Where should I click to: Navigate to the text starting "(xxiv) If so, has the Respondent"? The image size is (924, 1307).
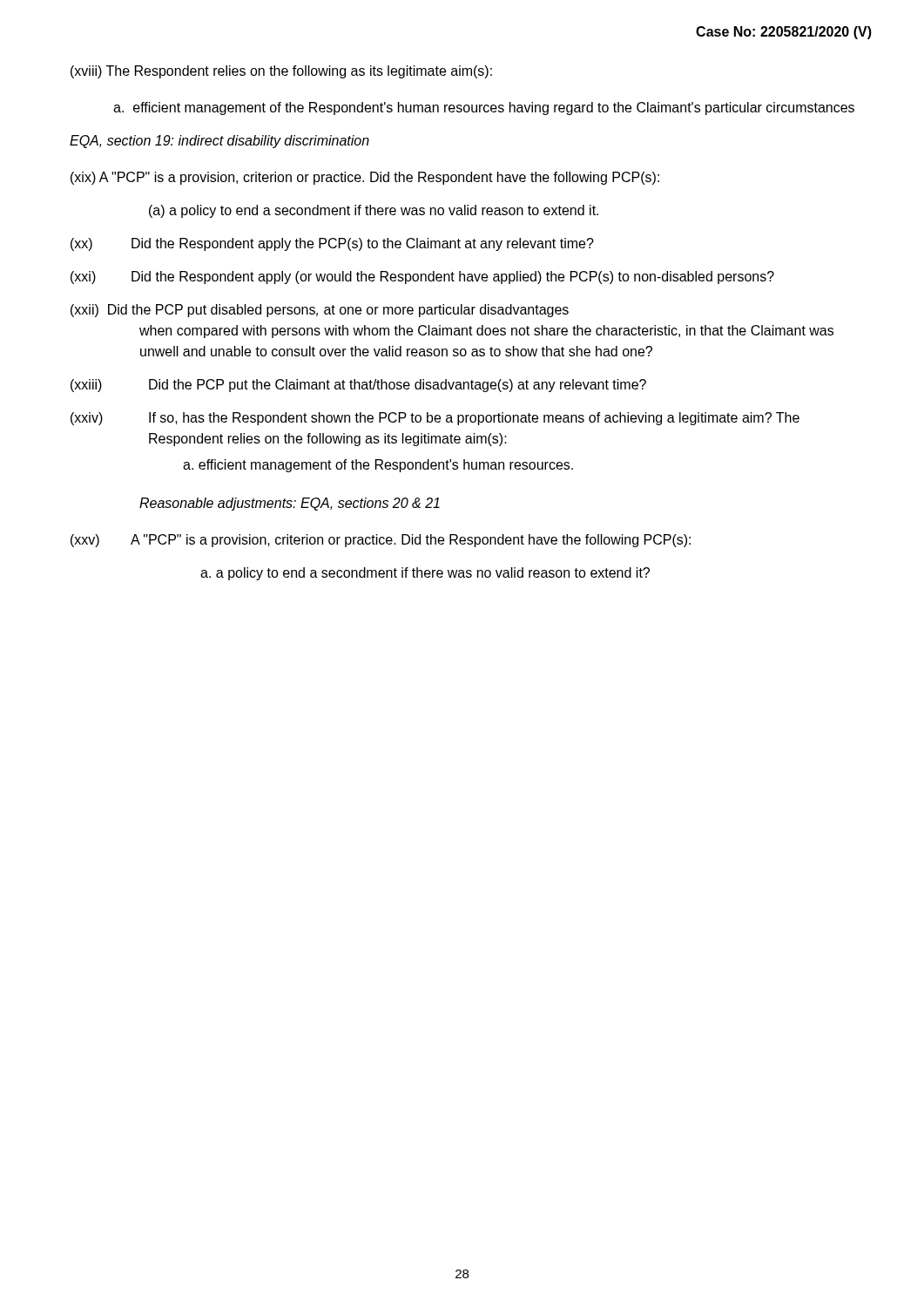tap(471, 442)
